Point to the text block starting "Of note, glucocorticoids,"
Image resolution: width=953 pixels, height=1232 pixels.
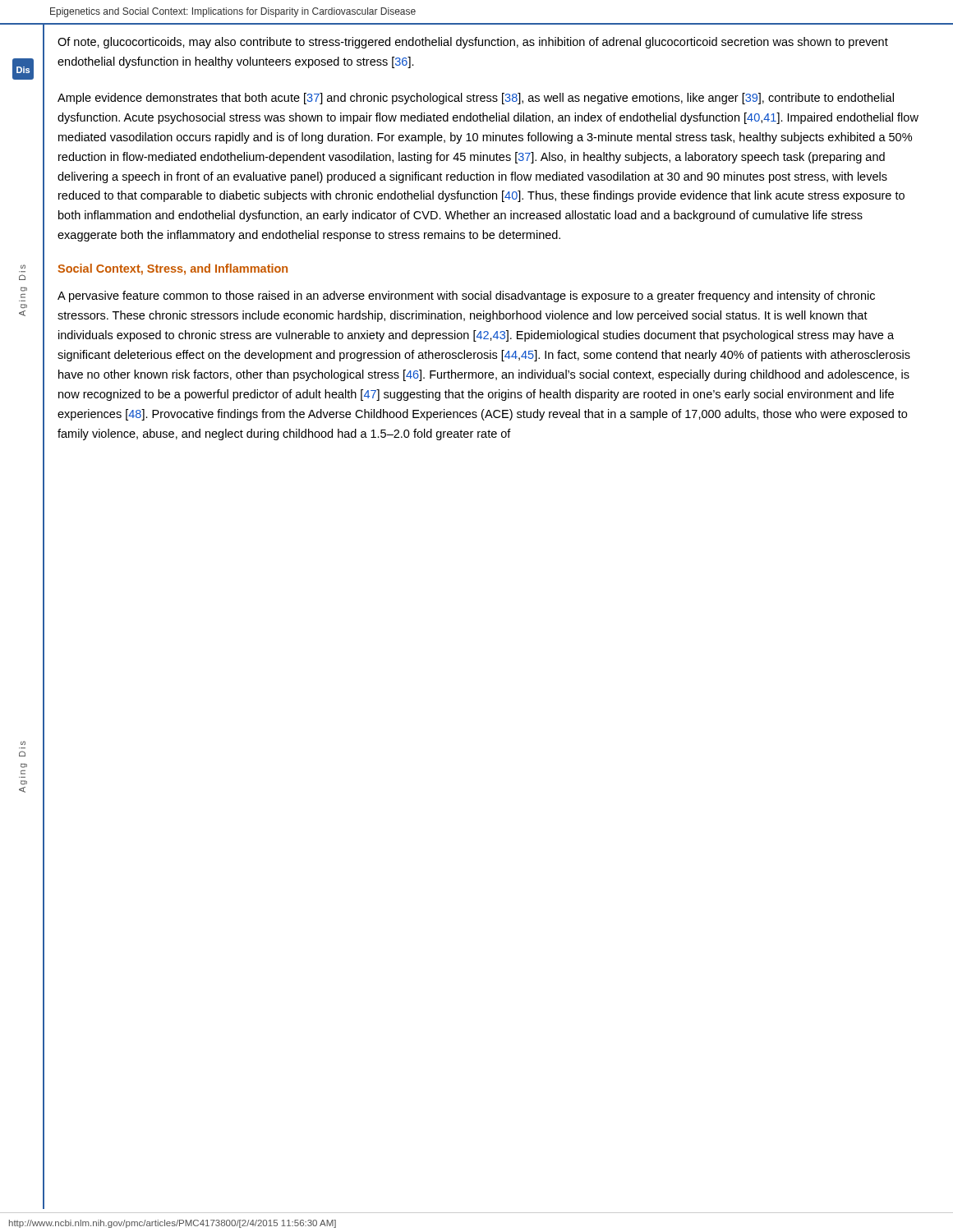473,52
